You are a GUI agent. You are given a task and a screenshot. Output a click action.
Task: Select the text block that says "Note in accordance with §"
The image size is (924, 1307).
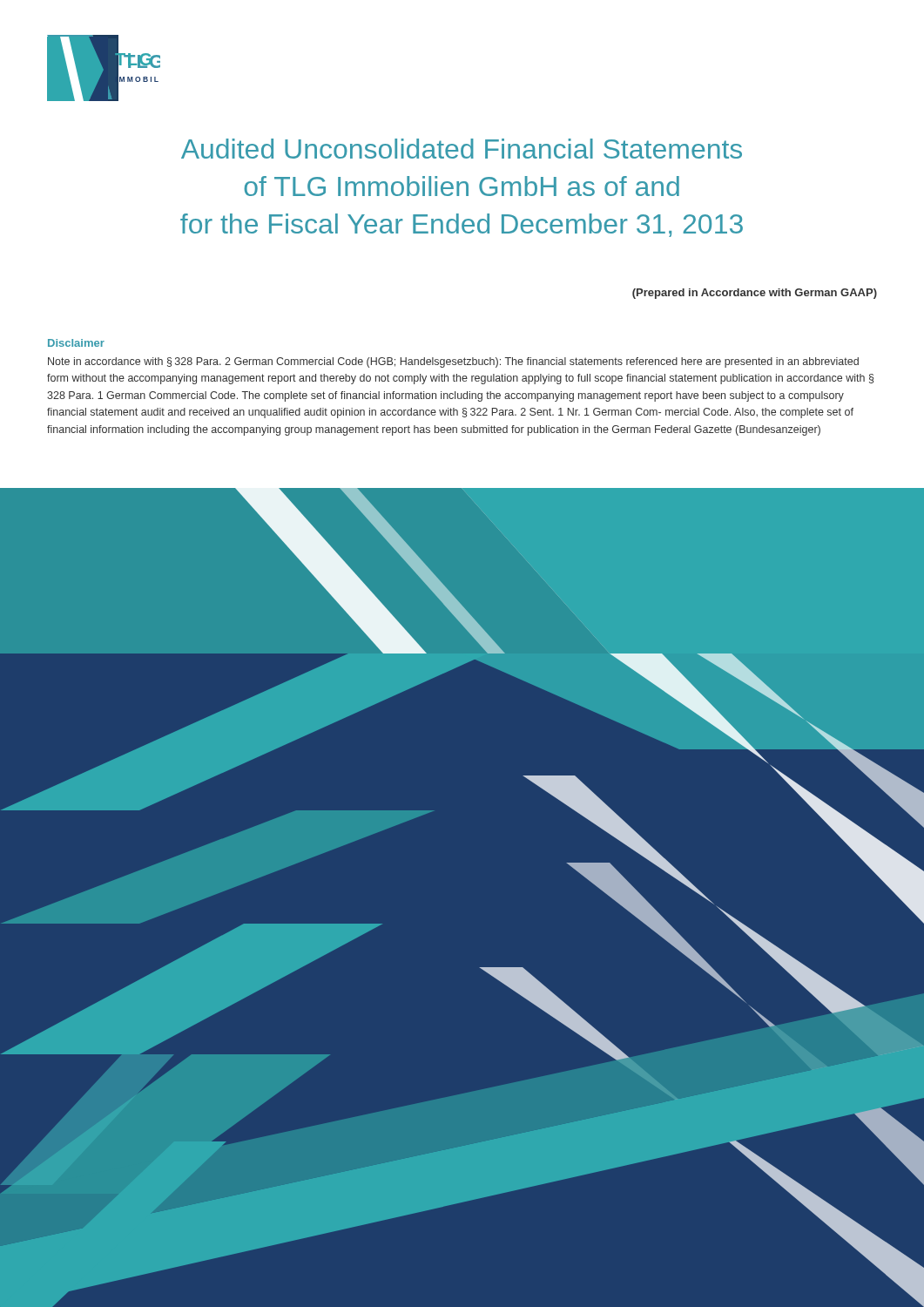point(462,395)
